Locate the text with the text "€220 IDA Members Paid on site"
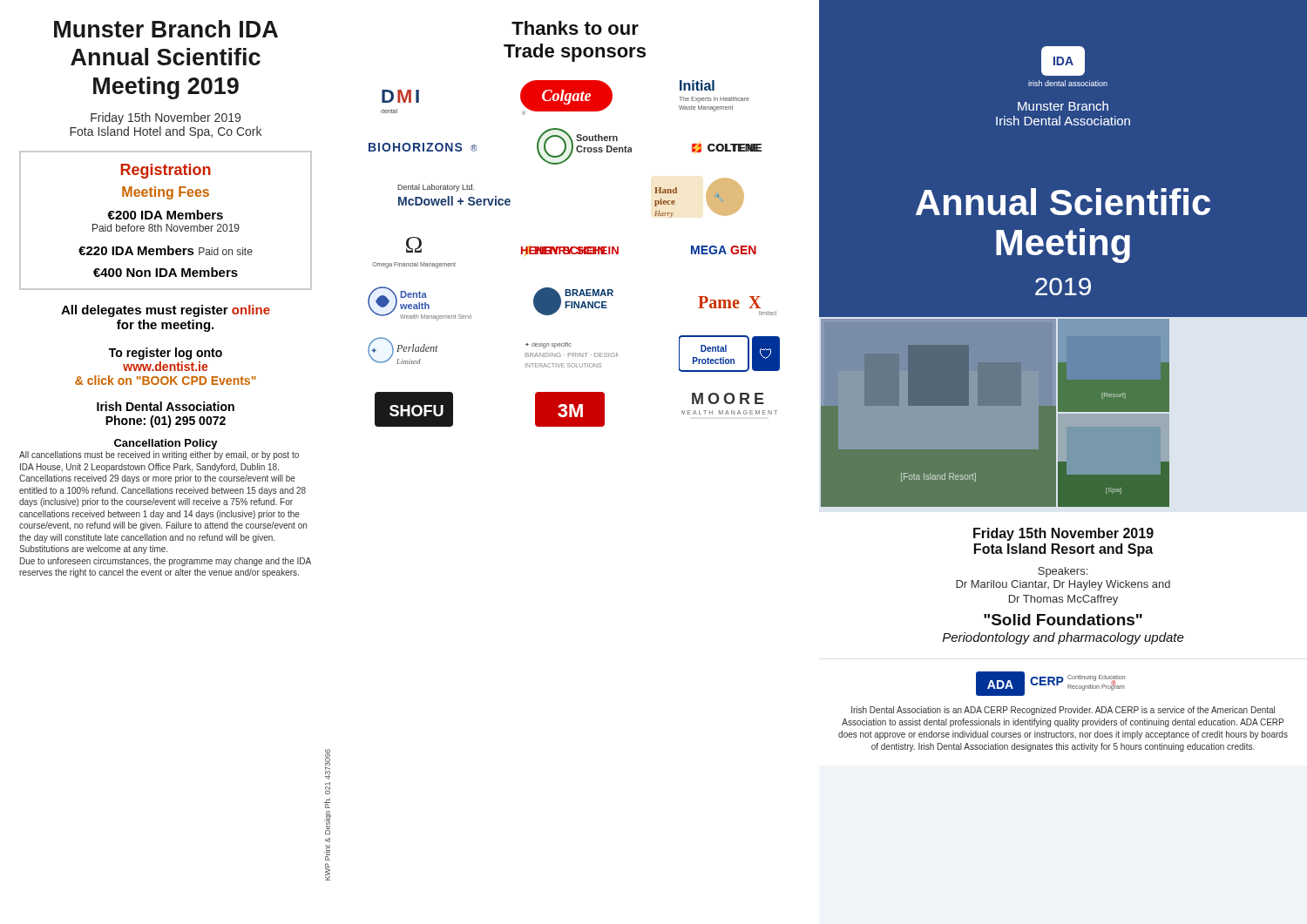 point(166,250)
